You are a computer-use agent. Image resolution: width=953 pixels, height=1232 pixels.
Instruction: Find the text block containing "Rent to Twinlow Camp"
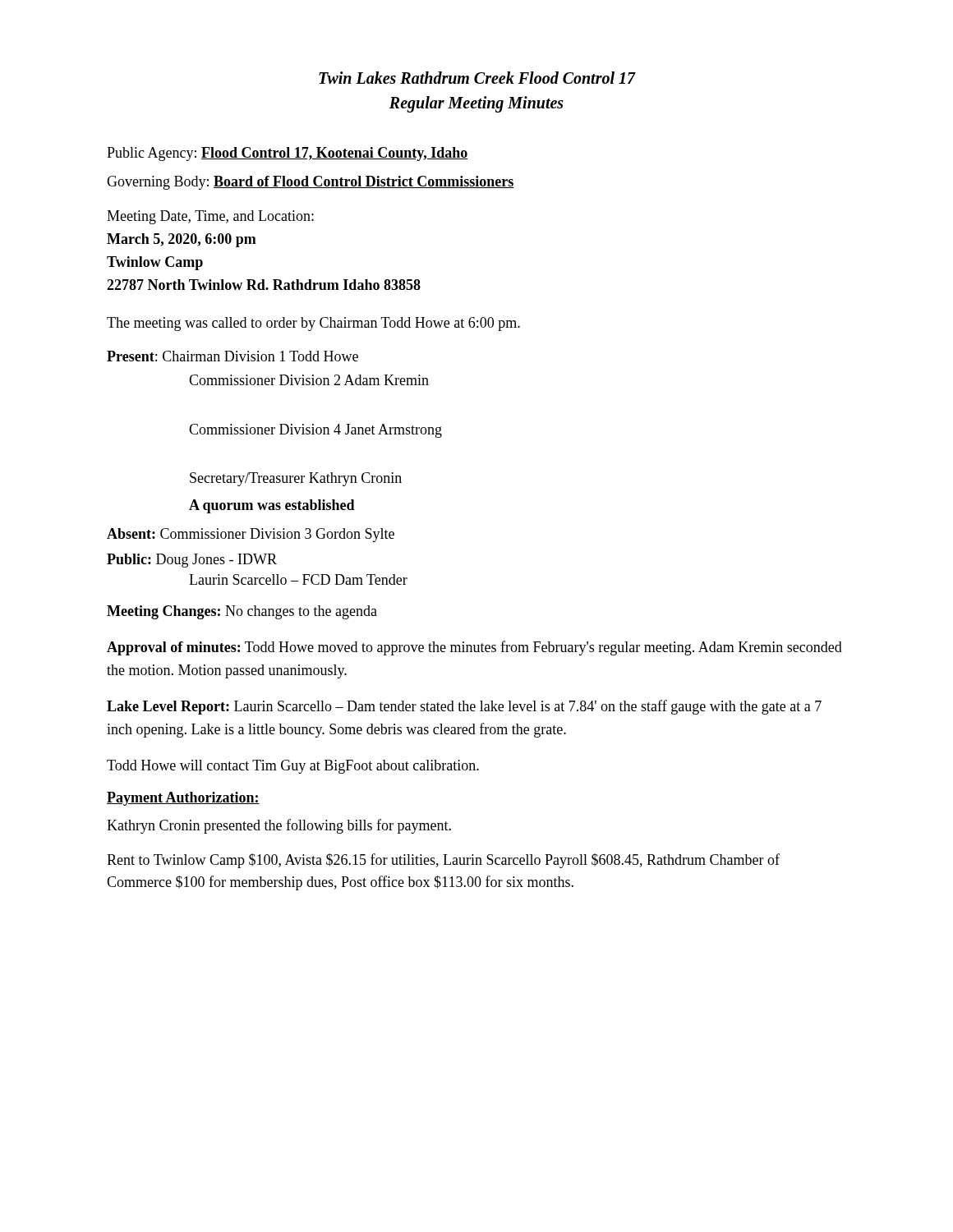[443, 871]
